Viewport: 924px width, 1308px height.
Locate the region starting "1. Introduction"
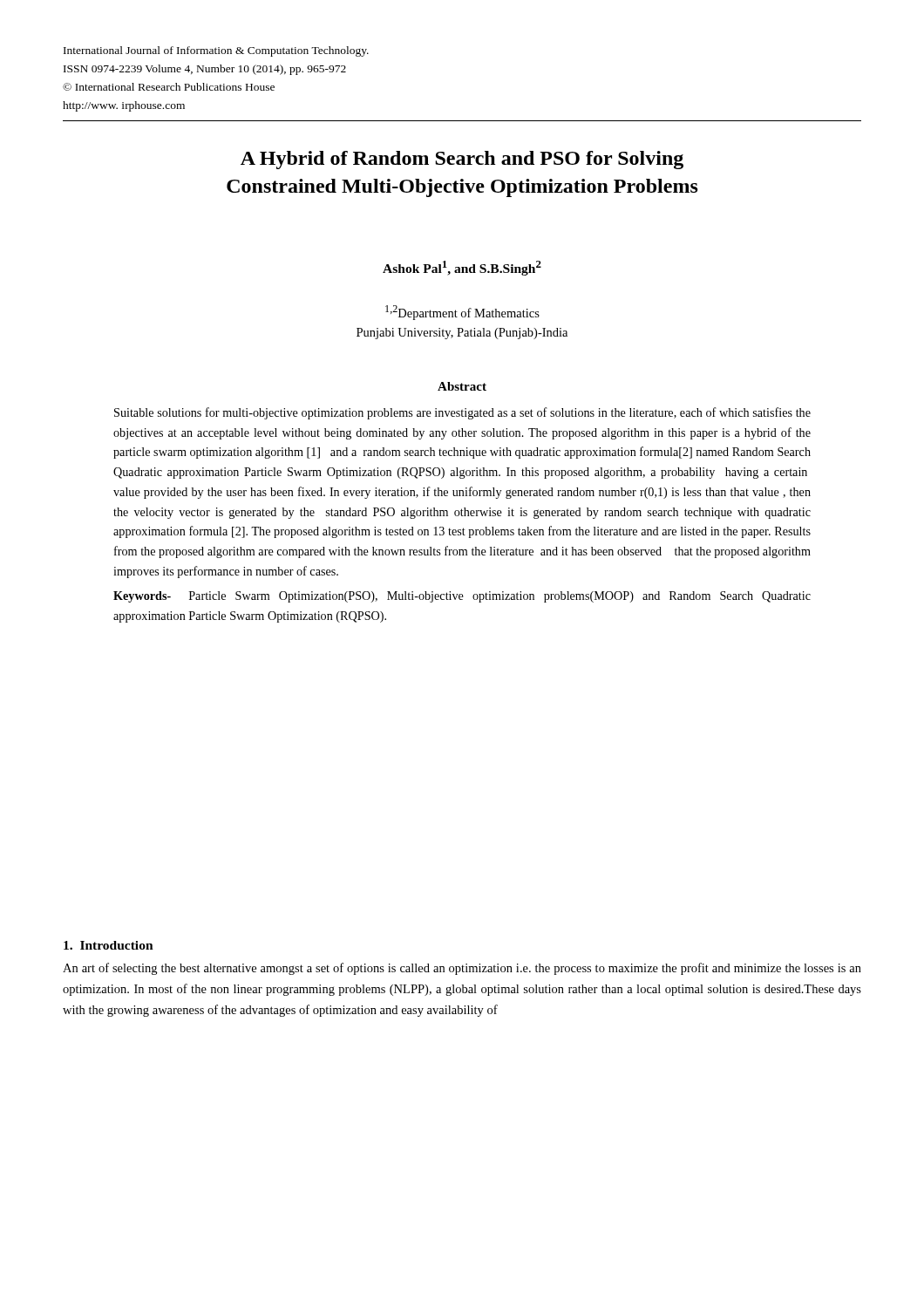[x=108, y=945]
